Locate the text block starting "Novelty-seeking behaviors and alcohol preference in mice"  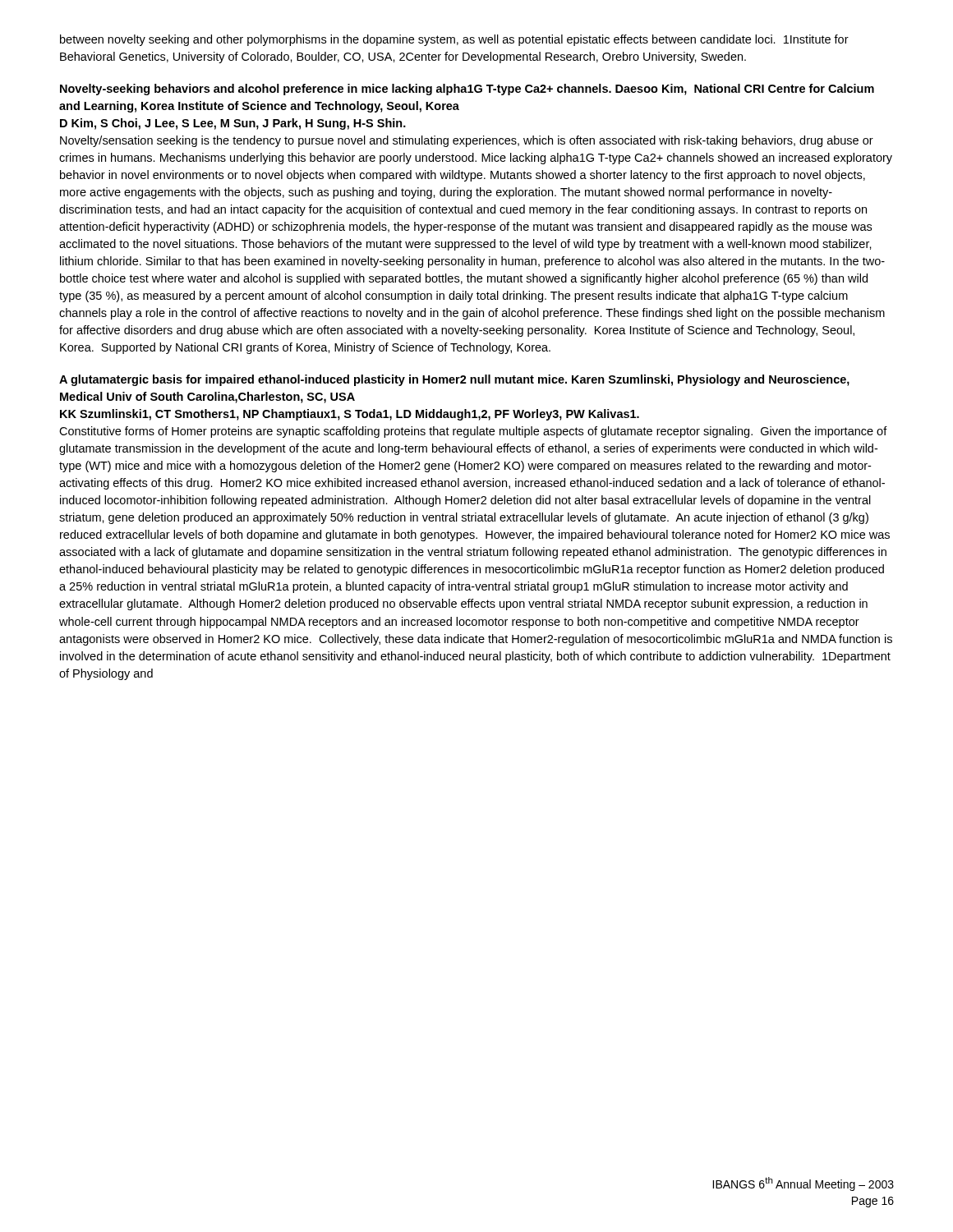[x=467, y=97]
